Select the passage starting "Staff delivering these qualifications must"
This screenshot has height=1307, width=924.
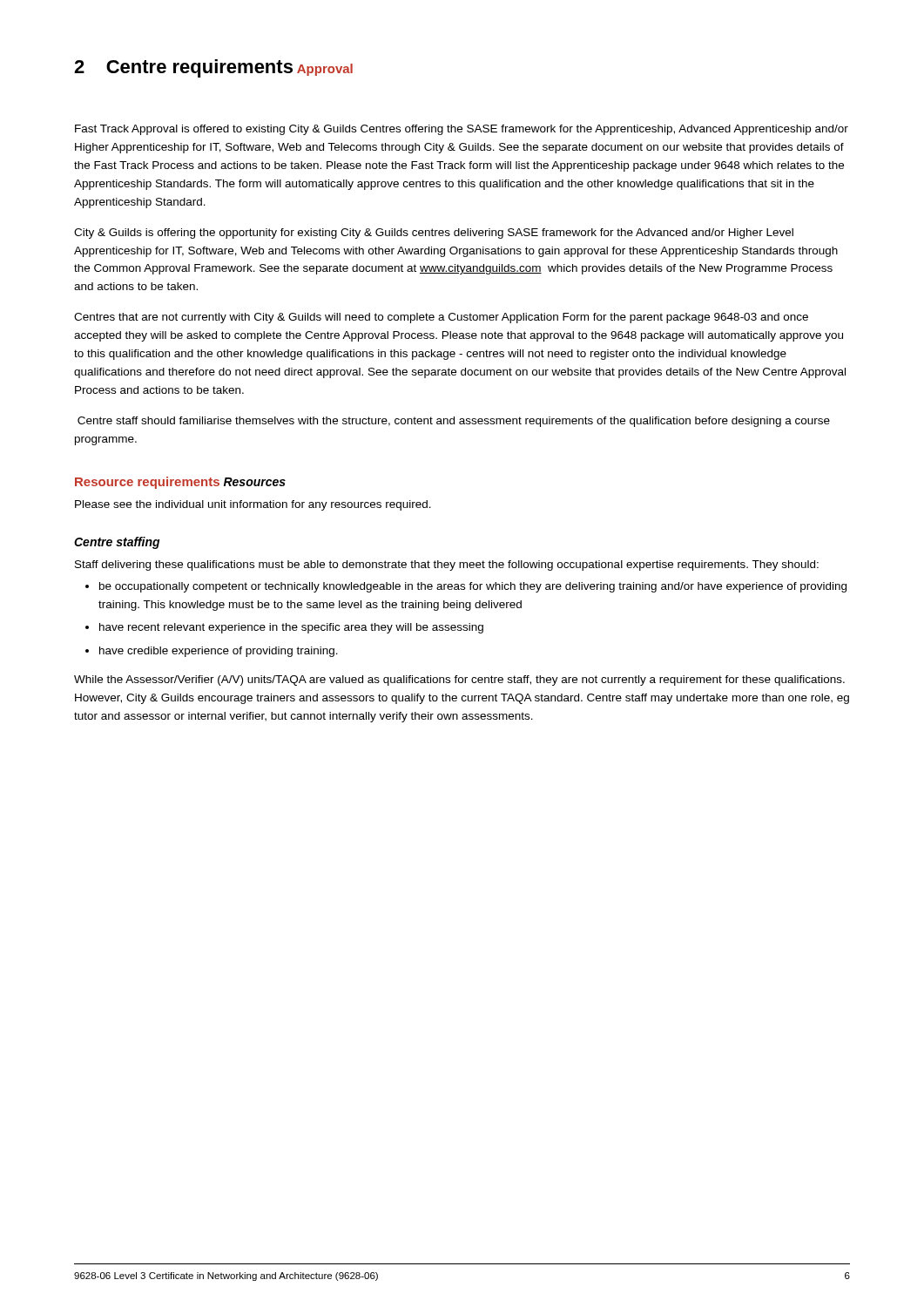coord(447,564)
